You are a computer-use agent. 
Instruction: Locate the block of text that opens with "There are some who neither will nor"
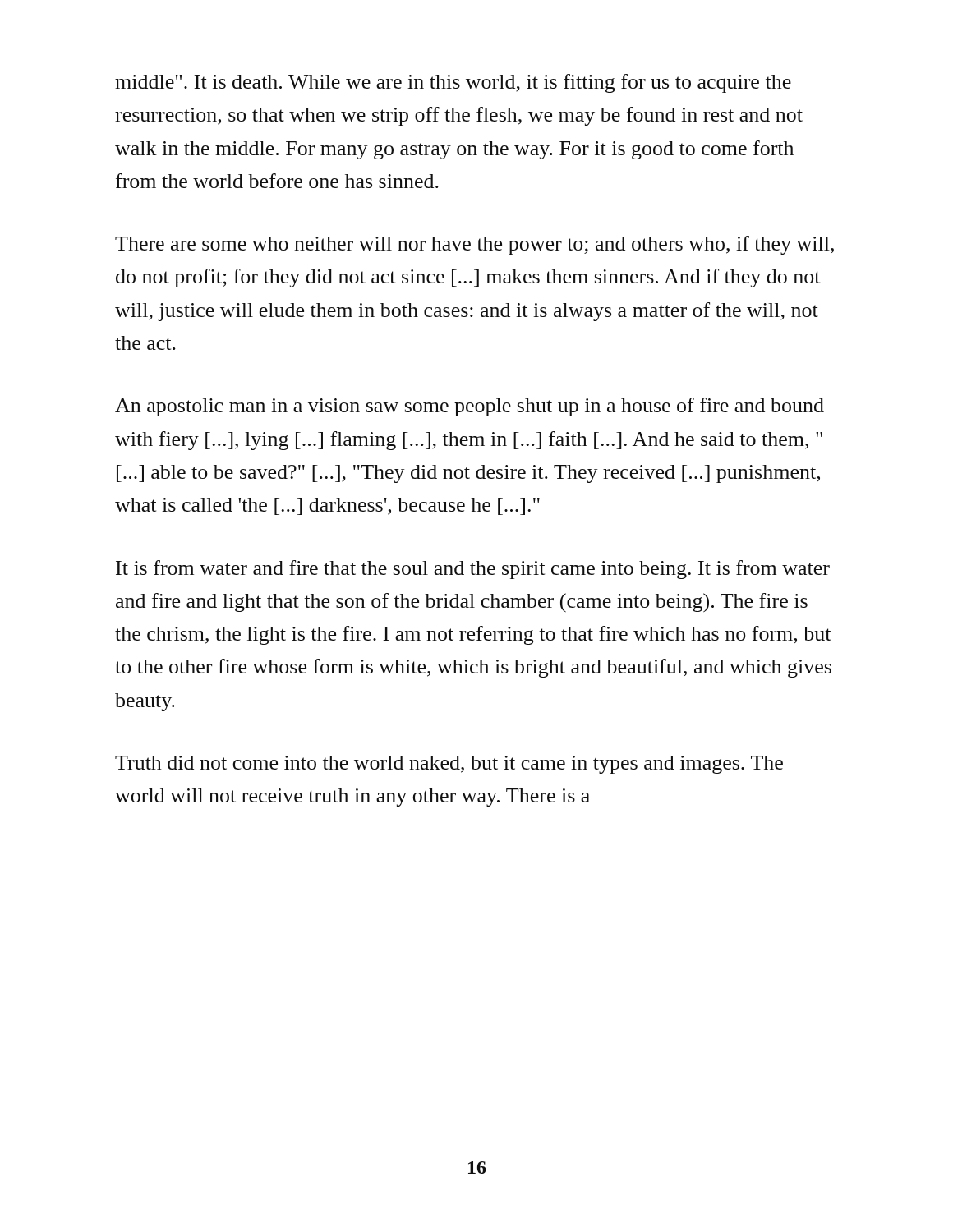tap(475, 293)
